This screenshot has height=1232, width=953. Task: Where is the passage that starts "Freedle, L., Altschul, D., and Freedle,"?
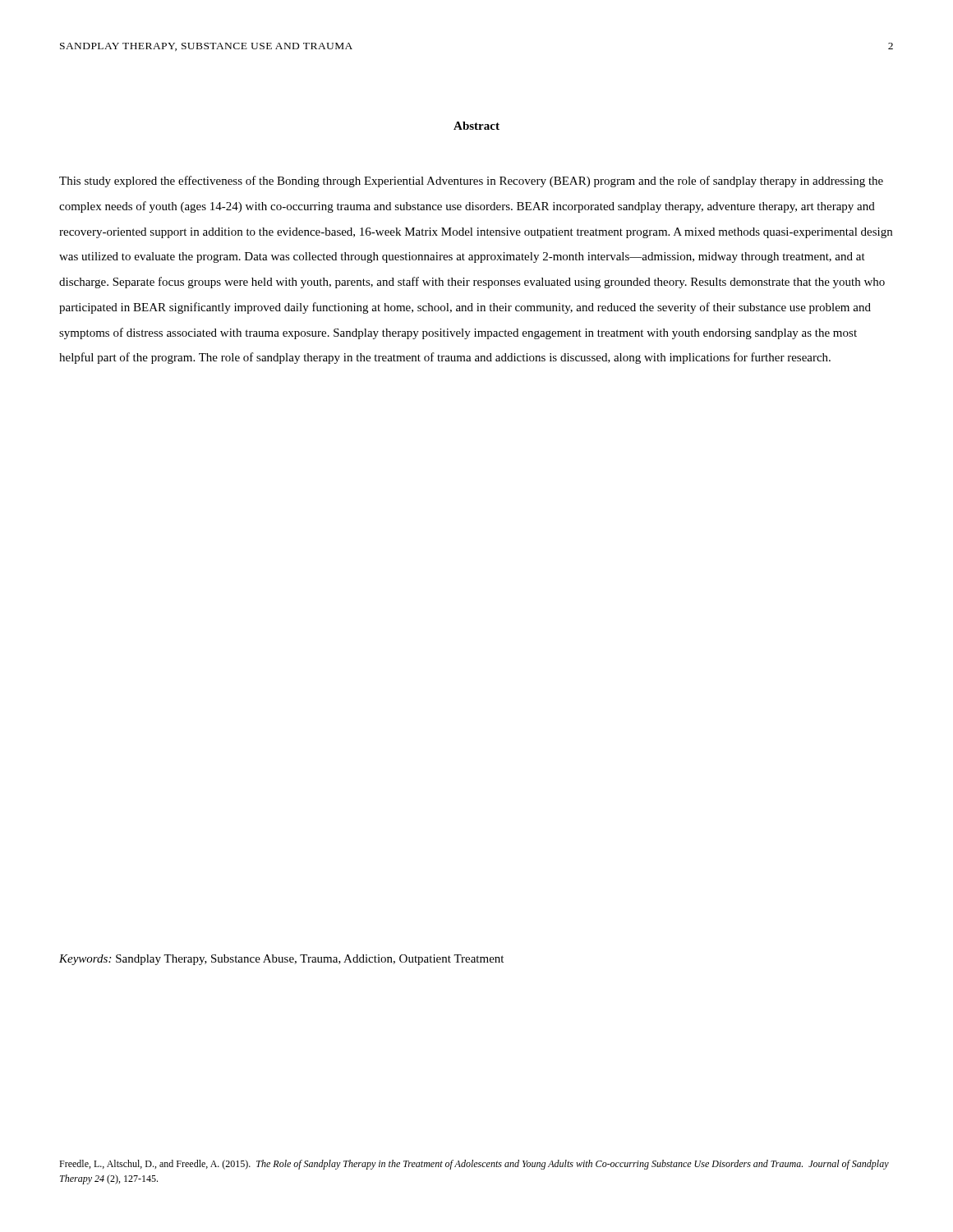pos(474,1171)
